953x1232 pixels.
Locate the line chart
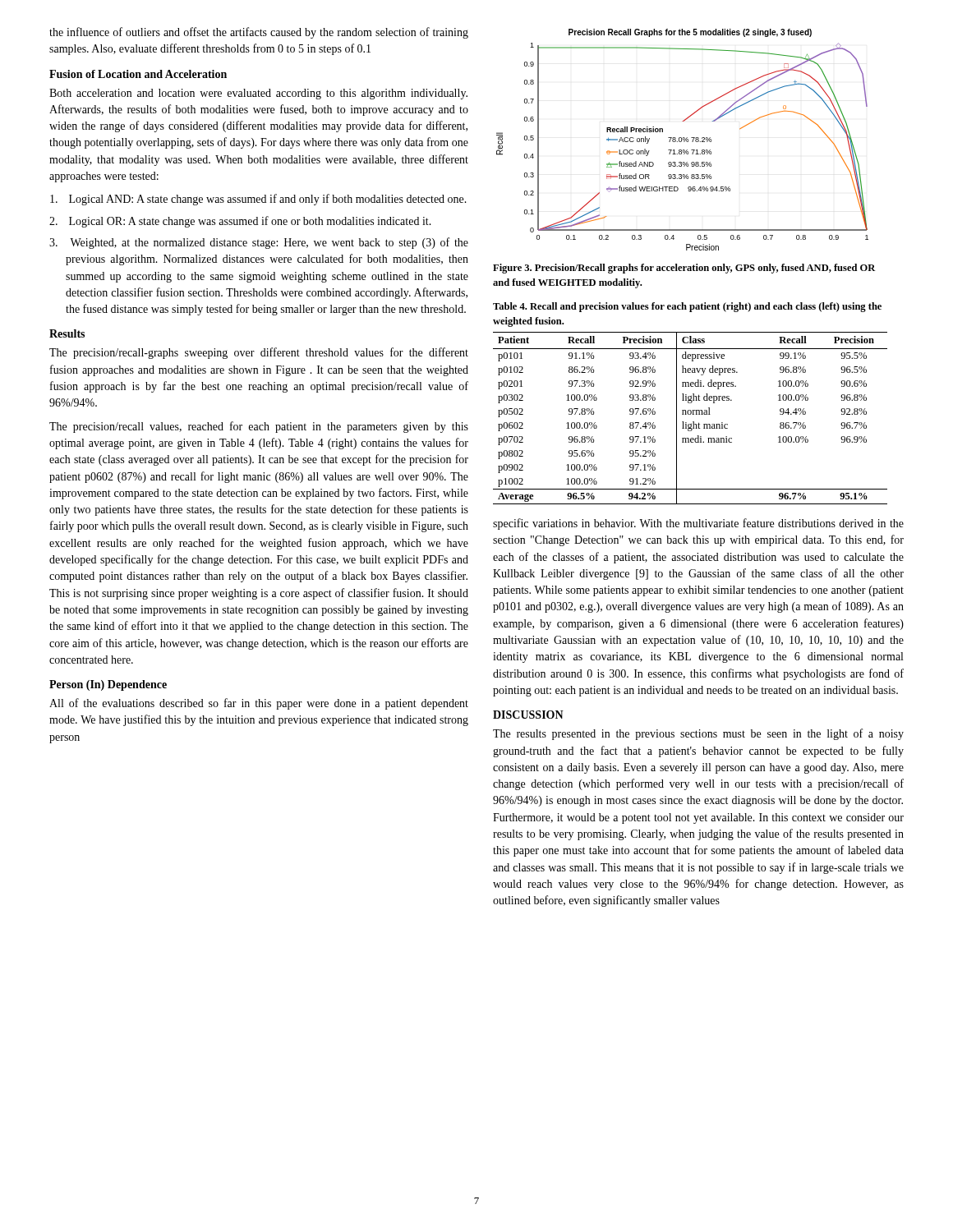[690, 141]
